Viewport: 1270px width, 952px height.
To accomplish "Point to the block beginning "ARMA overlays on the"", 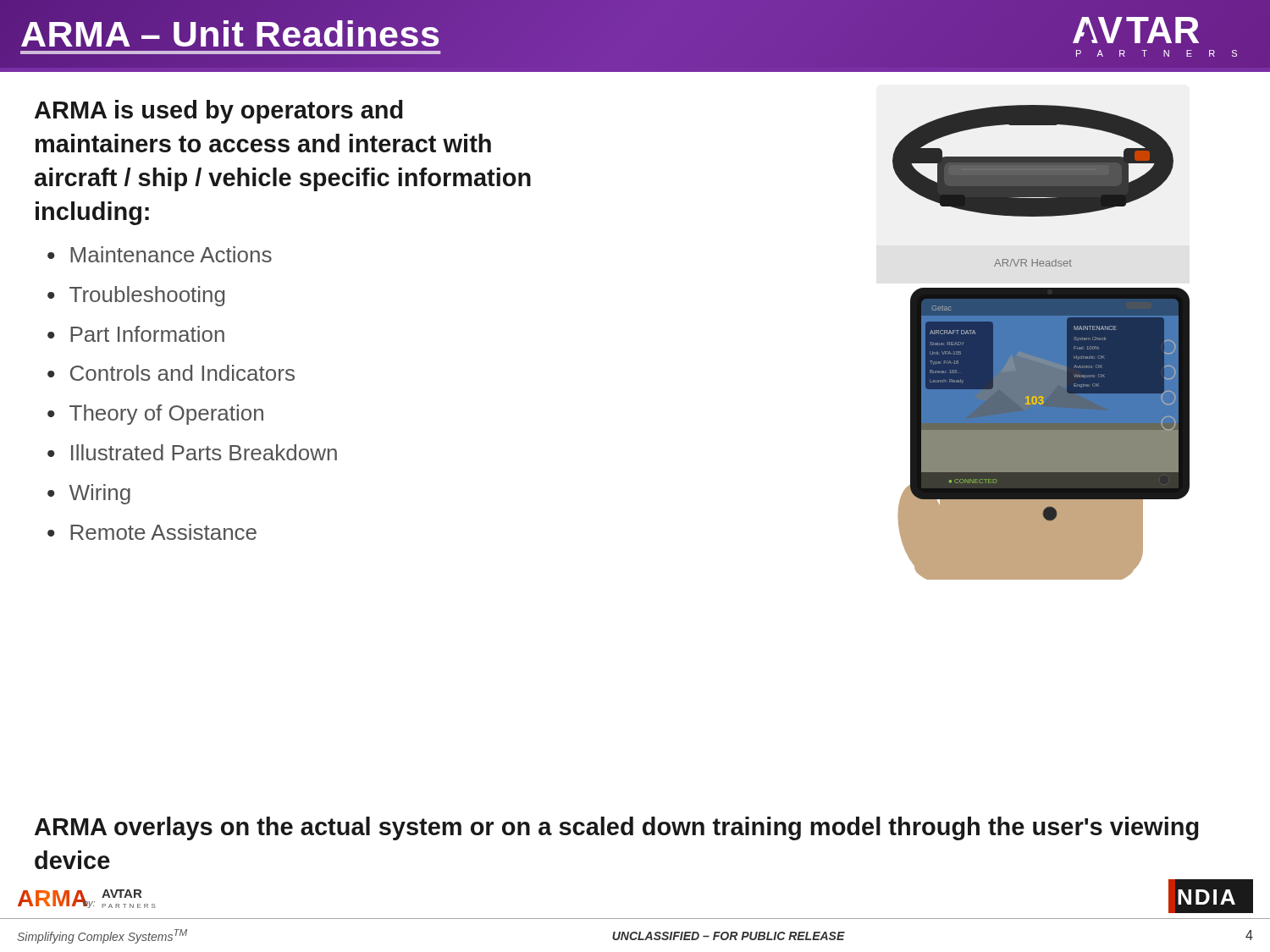I will [617, 844].
